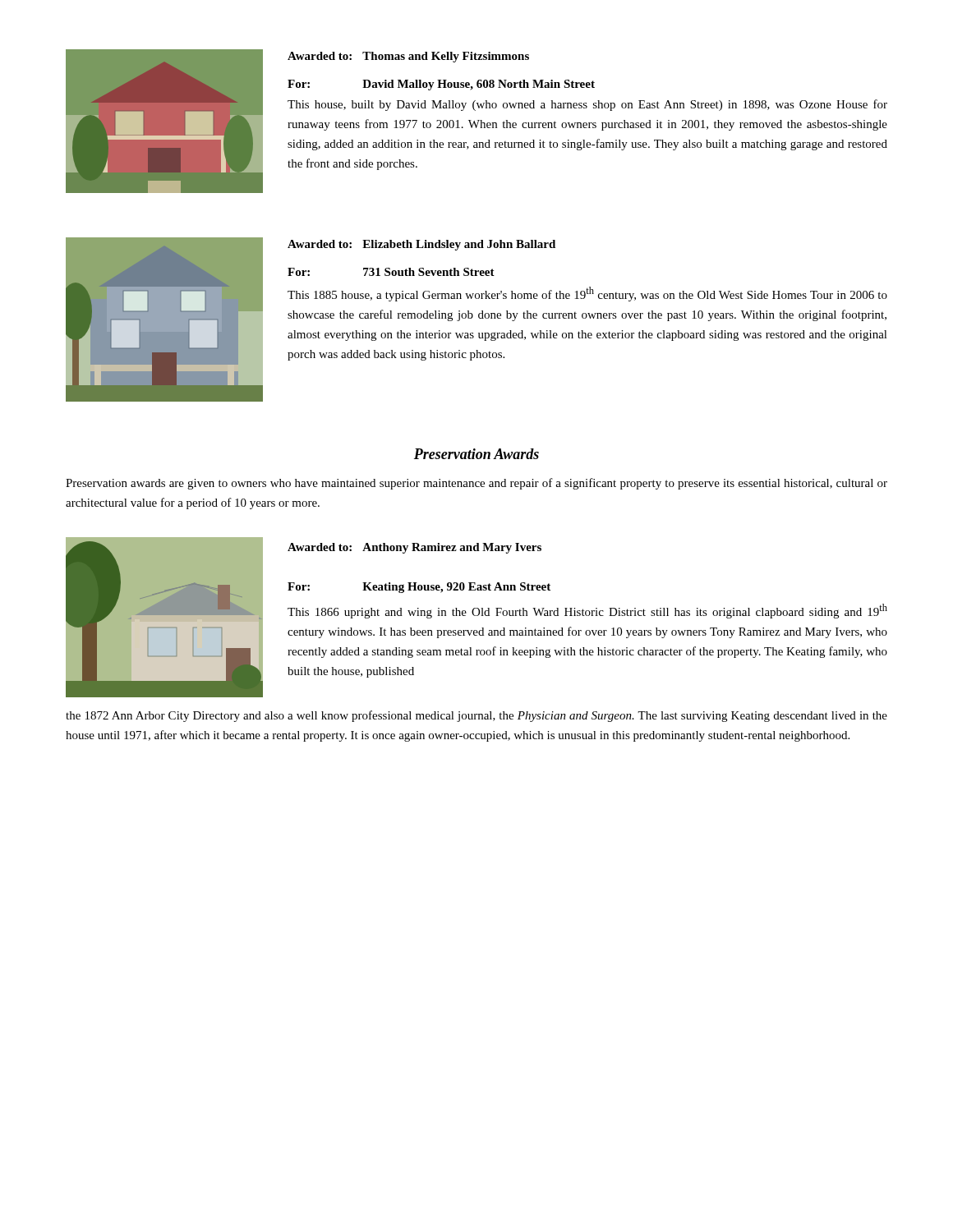
Task: Select the text block that says "Awarded to: Elizabeth Lindsley and John"
Action: click(x=587, y=301)
